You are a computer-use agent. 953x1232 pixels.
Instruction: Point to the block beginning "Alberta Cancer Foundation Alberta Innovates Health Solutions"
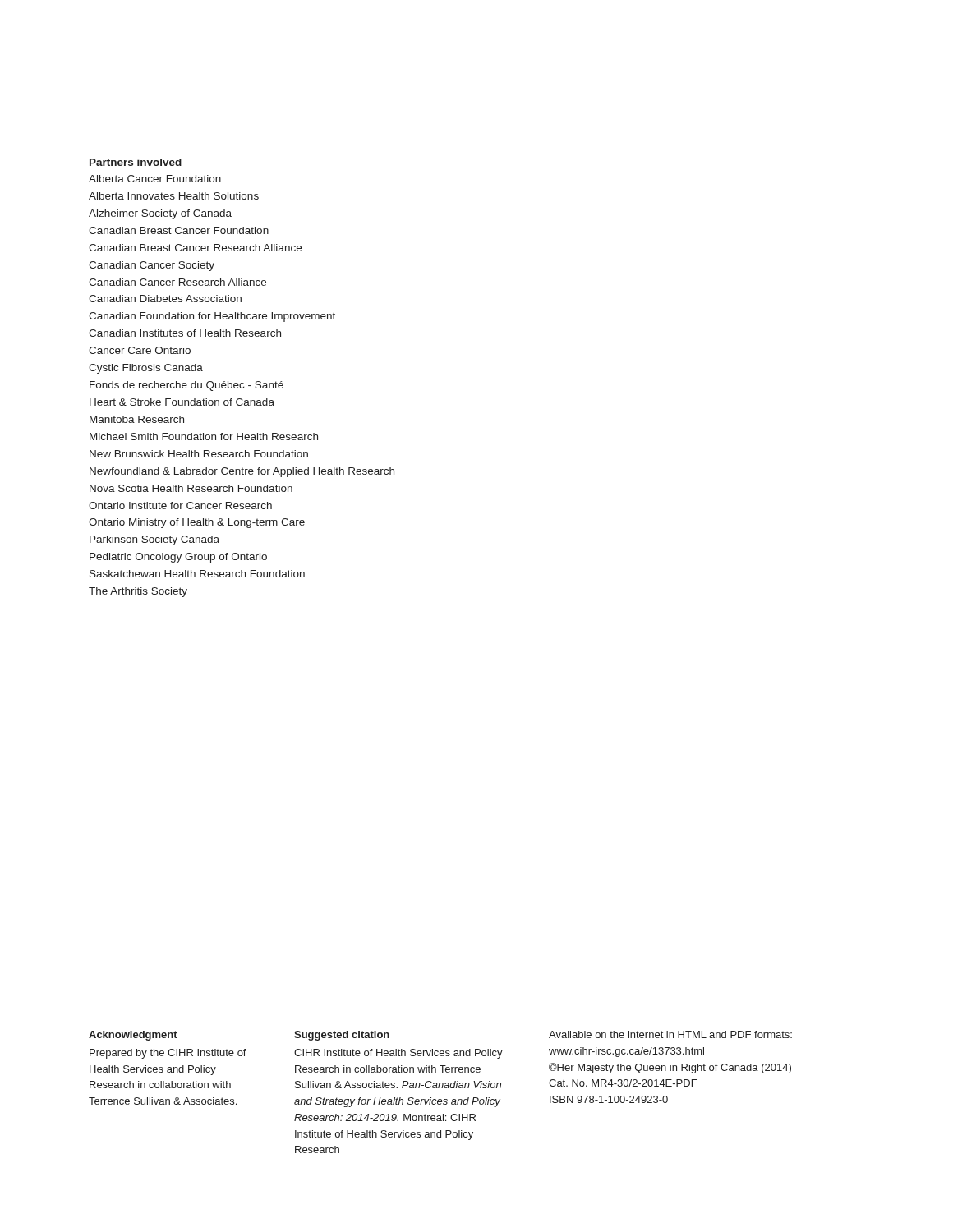(x=286, y=386)
